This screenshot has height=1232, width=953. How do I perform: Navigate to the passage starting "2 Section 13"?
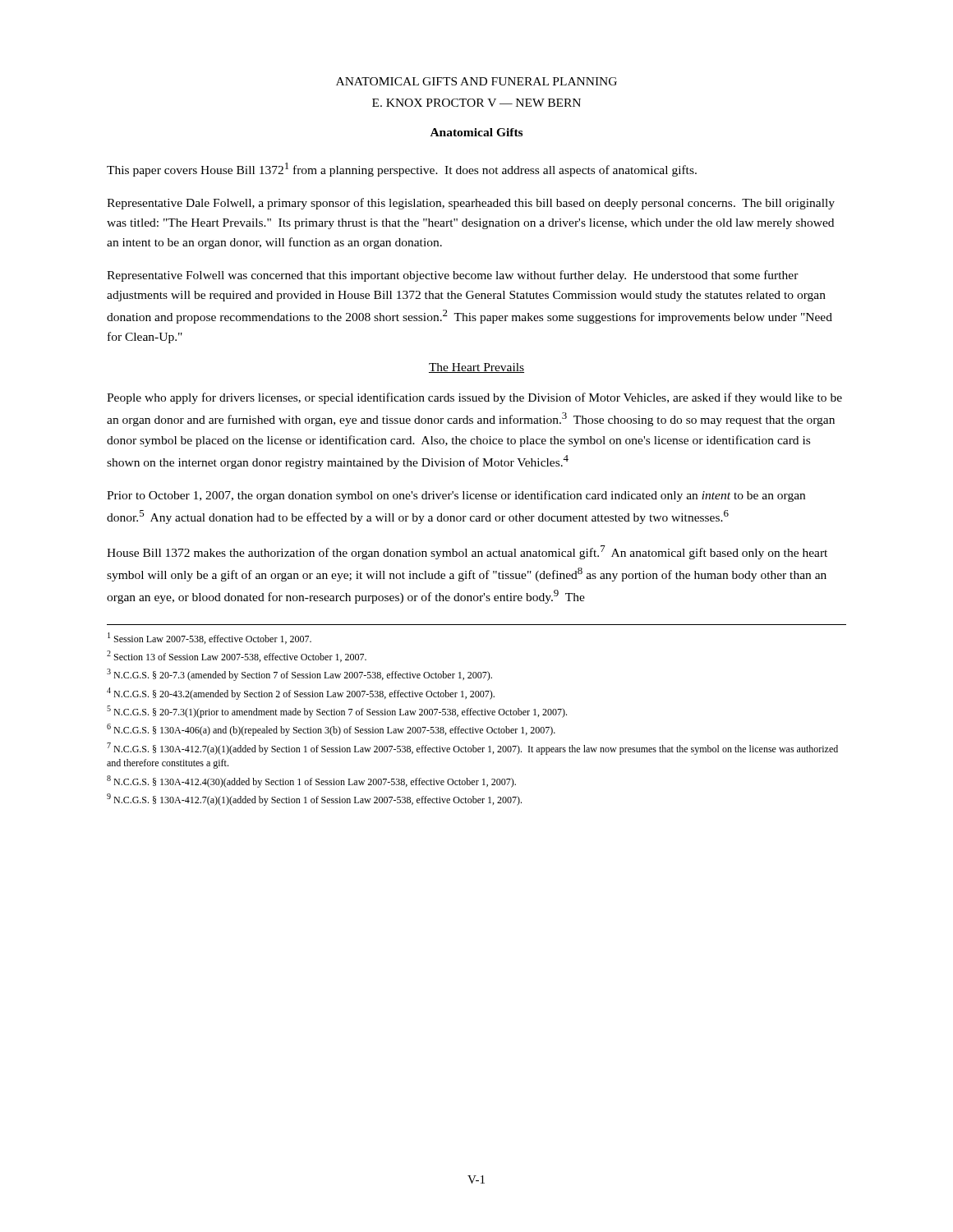pos(237,656)
